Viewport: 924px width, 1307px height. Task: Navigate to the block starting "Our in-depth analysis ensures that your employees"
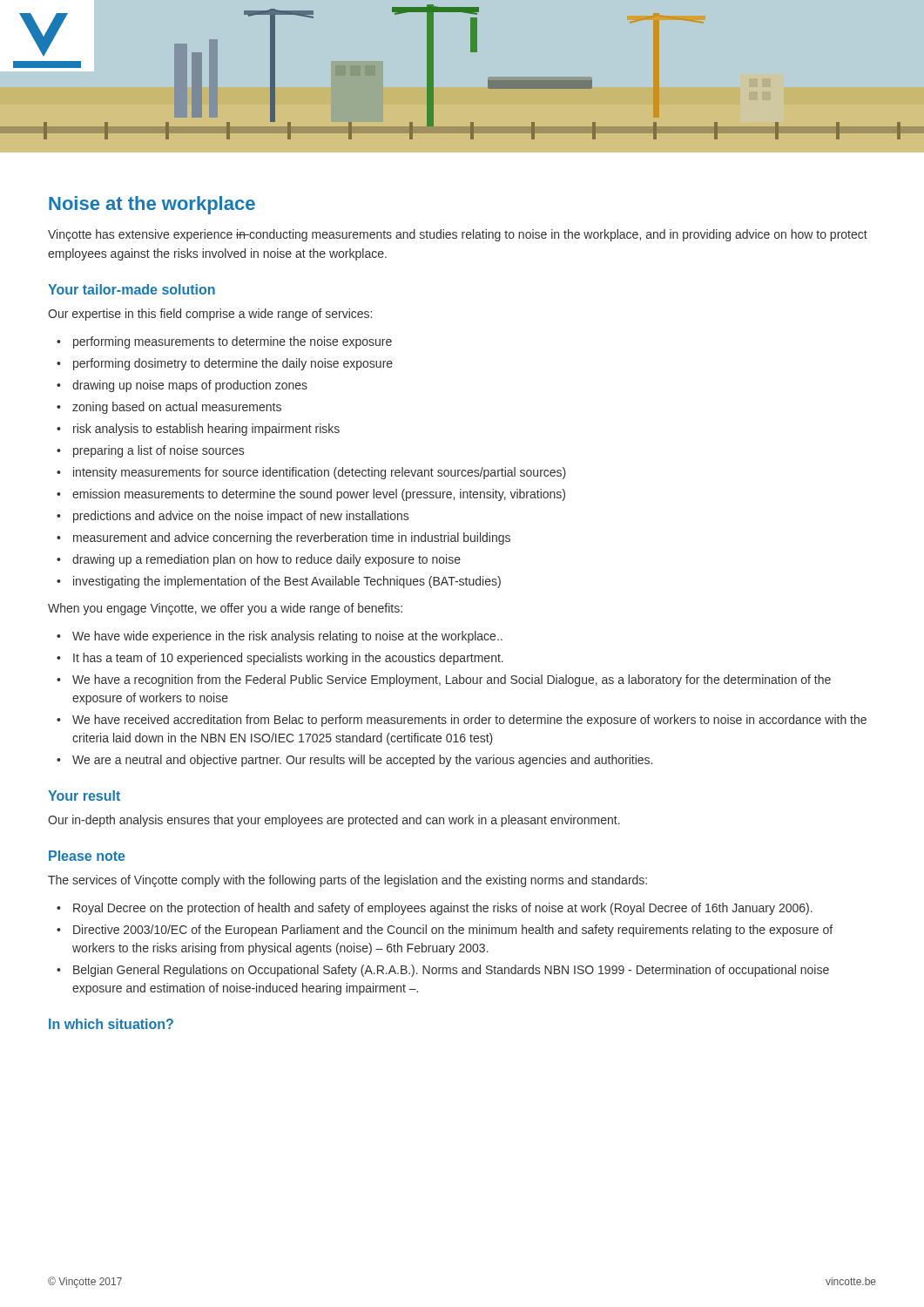tap(462, 820)
